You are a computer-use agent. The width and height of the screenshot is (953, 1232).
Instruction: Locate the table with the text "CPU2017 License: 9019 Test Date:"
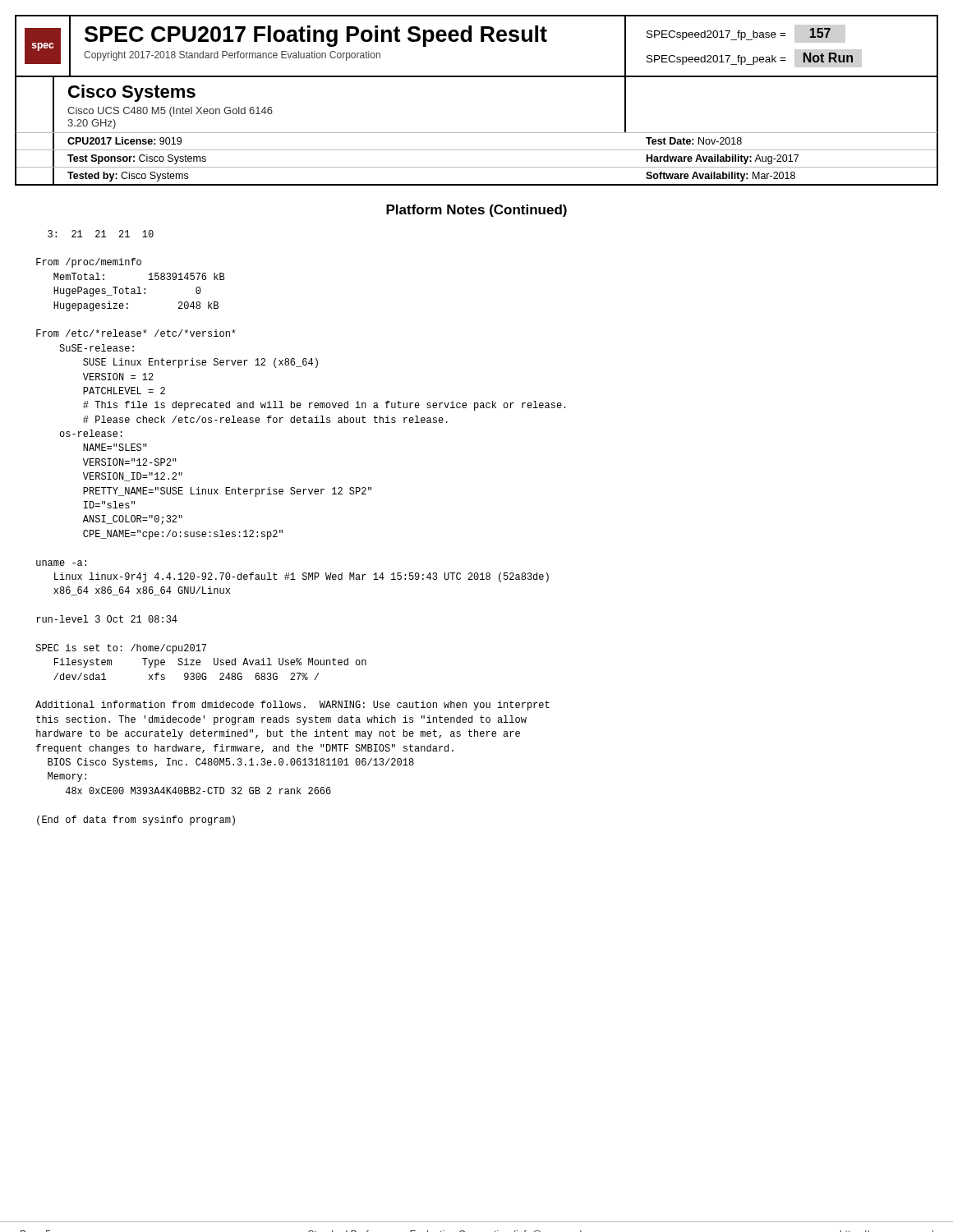[476, 159]
